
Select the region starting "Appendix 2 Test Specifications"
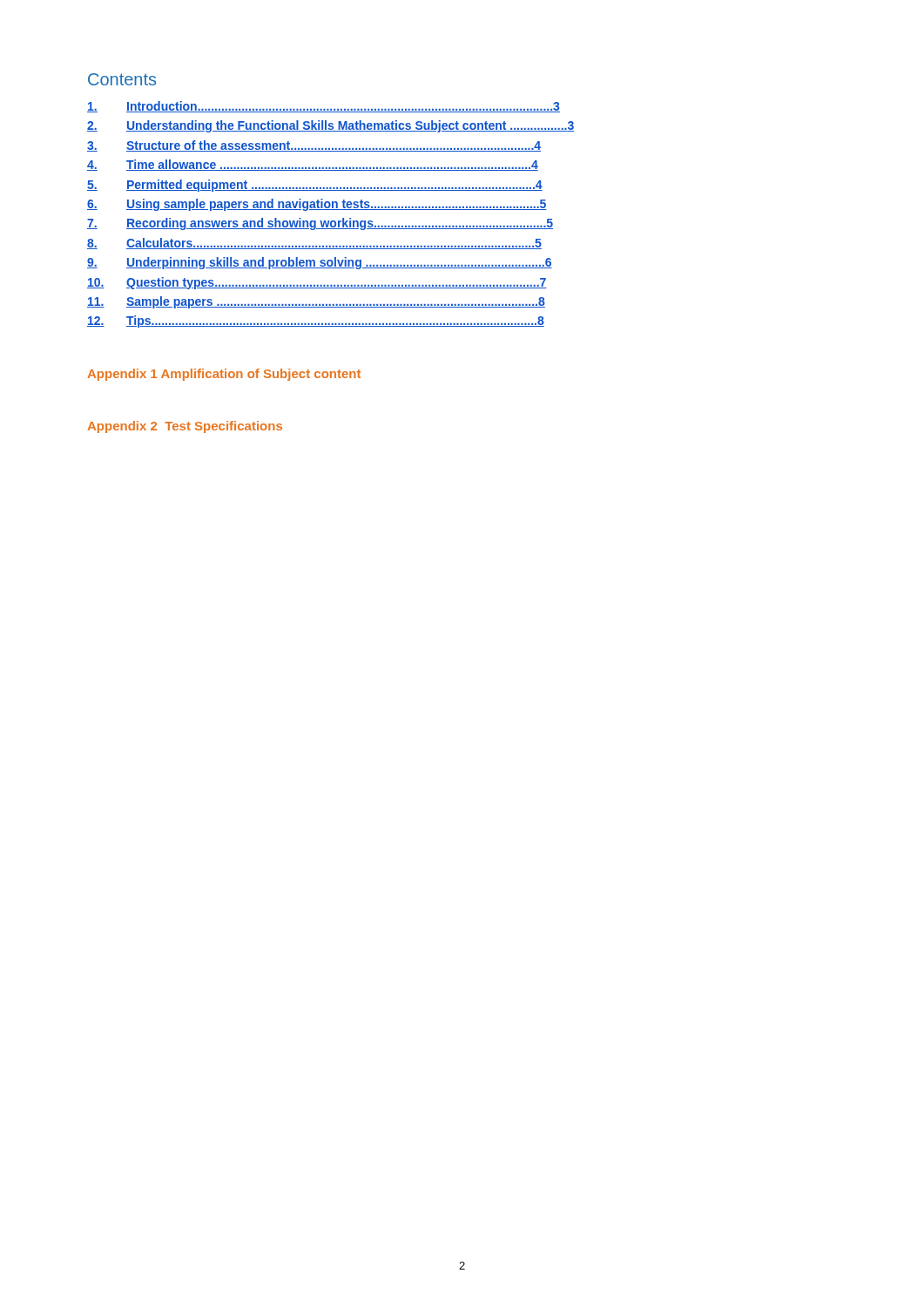tap(185, 426)
